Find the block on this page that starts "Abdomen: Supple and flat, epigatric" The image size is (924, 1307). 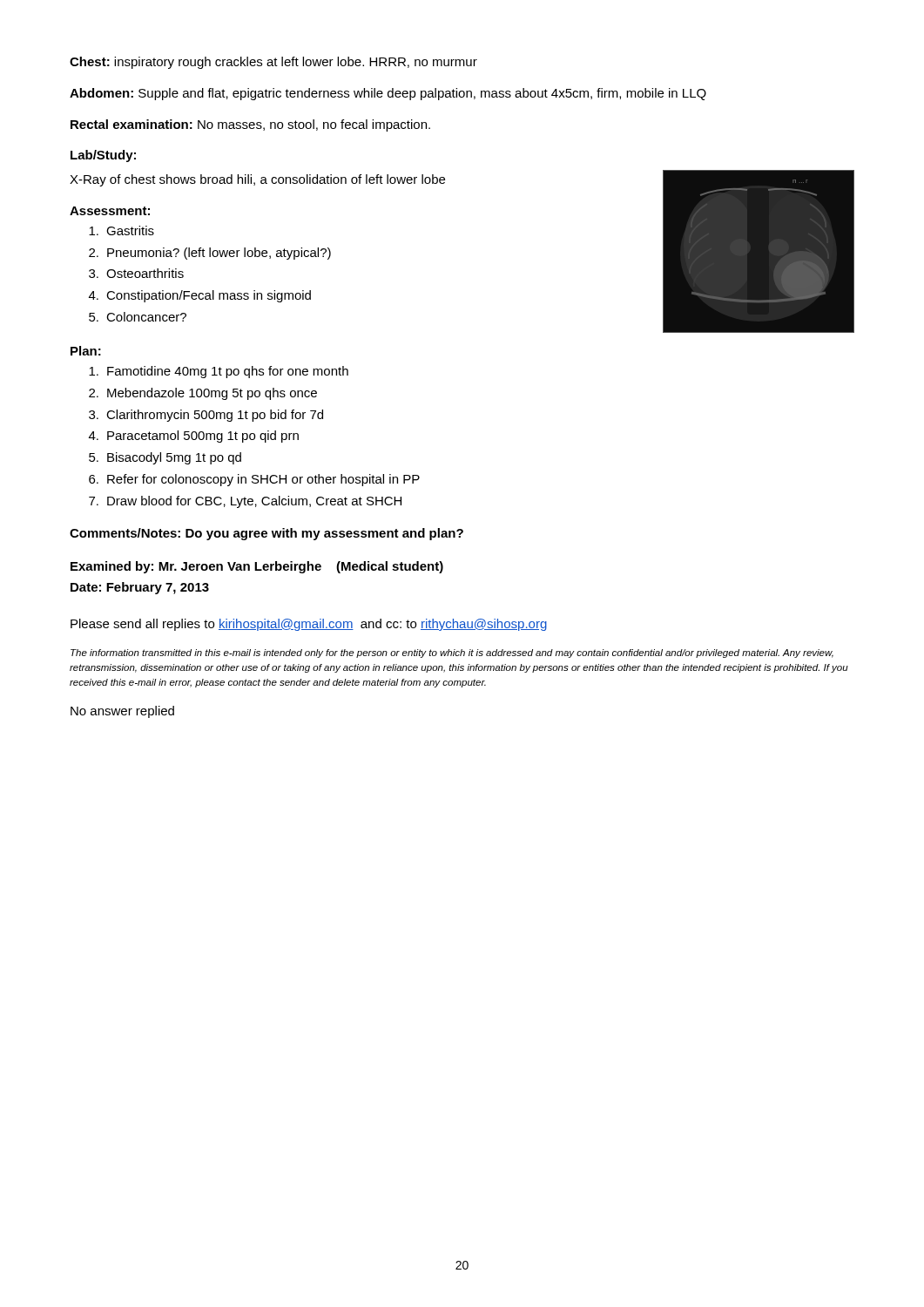click(x=388, y=93)
